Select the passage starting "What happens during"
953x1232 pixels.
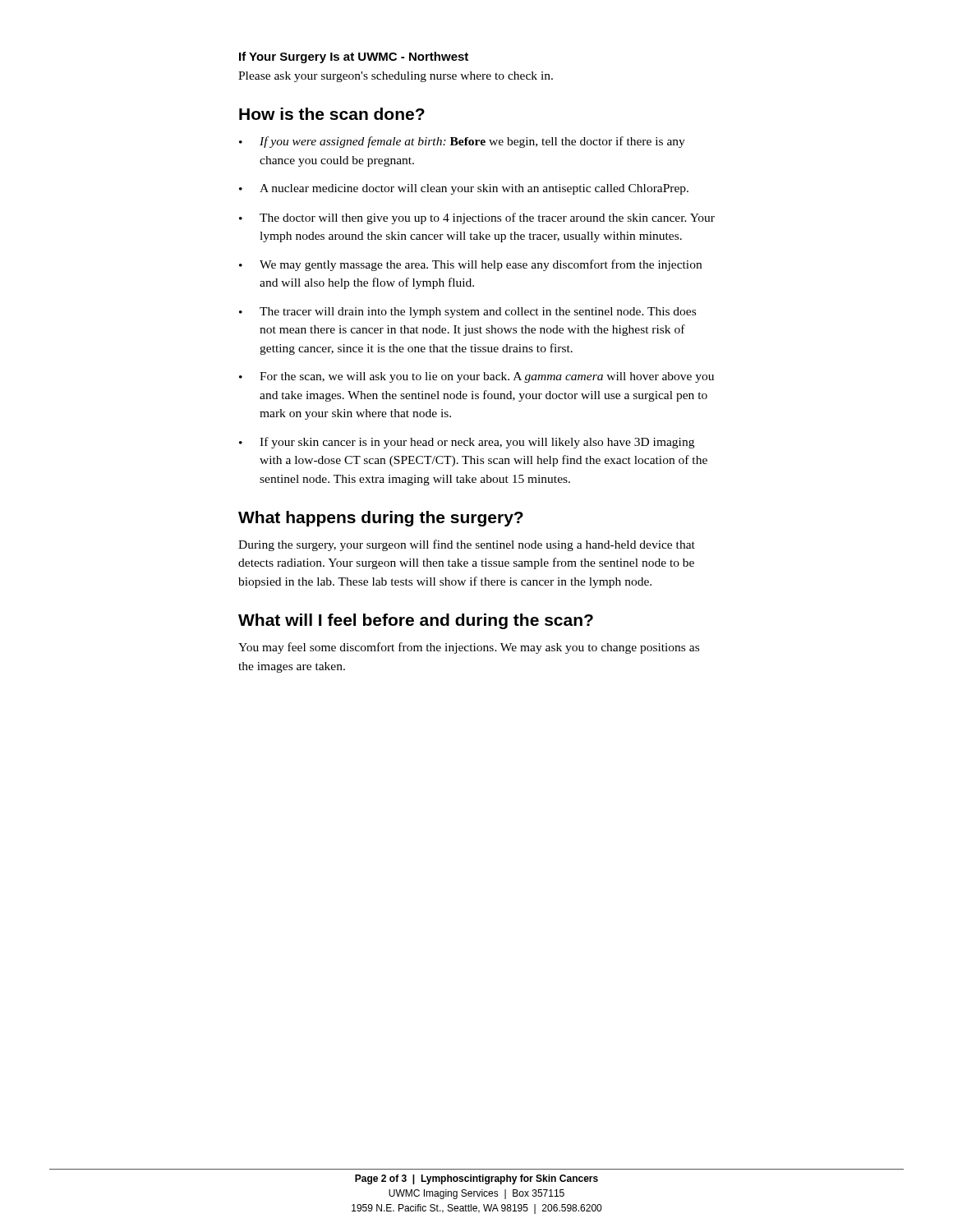381,517
